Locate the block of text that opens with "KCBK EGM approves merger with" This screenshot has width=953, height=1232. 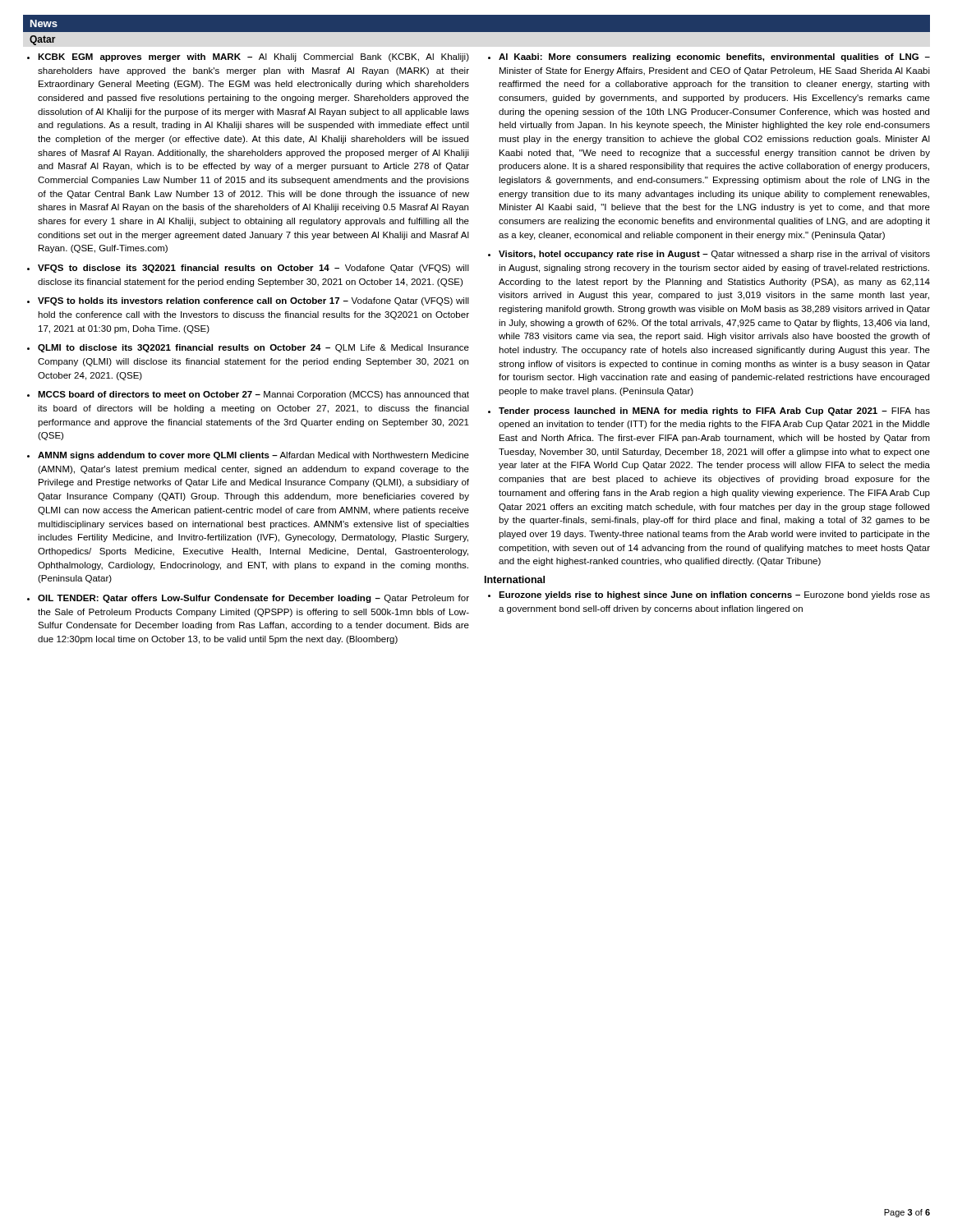coord(253,153)
